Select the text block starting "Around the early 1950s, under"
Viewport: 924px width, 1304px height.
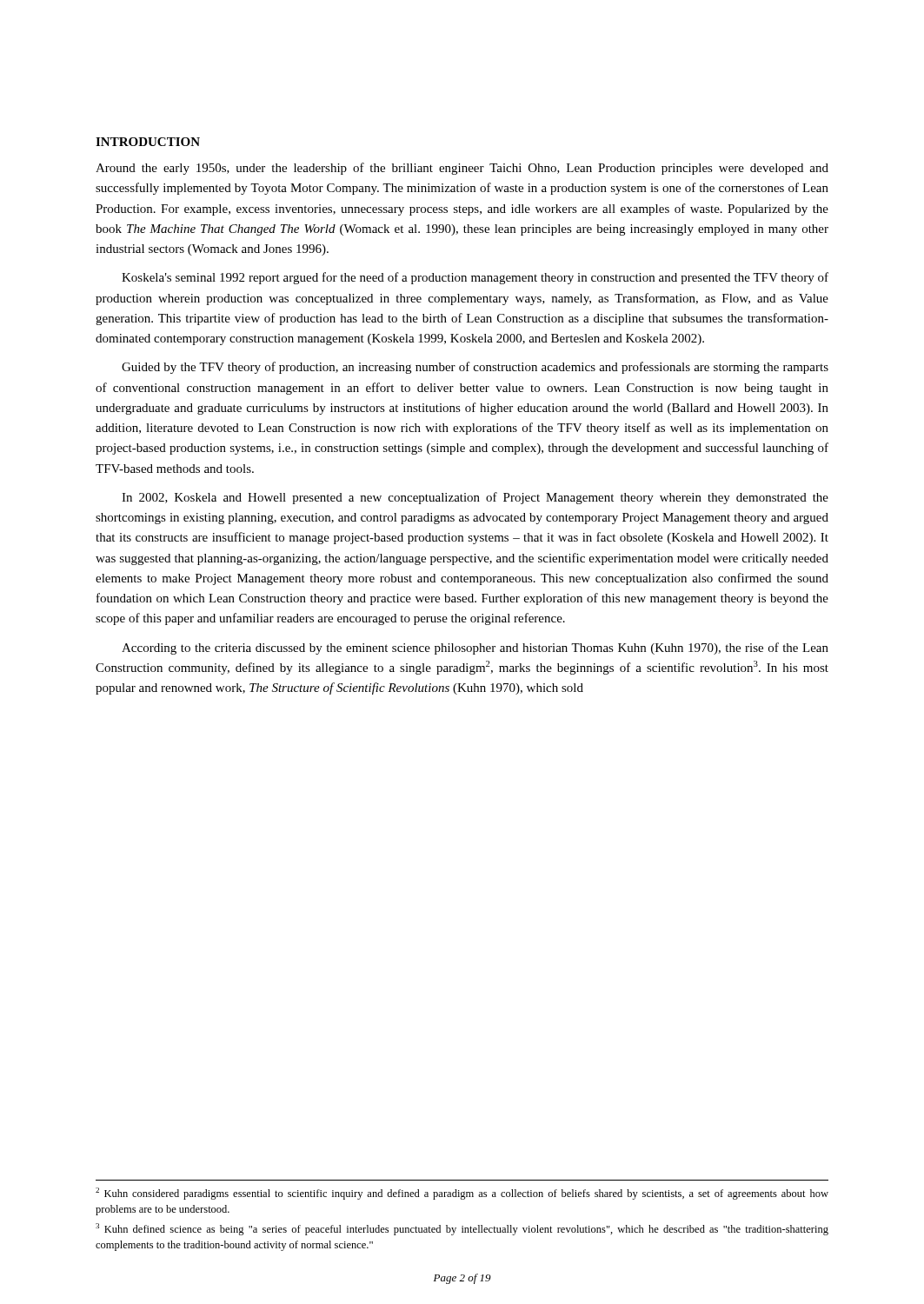(x=462, y=208)
